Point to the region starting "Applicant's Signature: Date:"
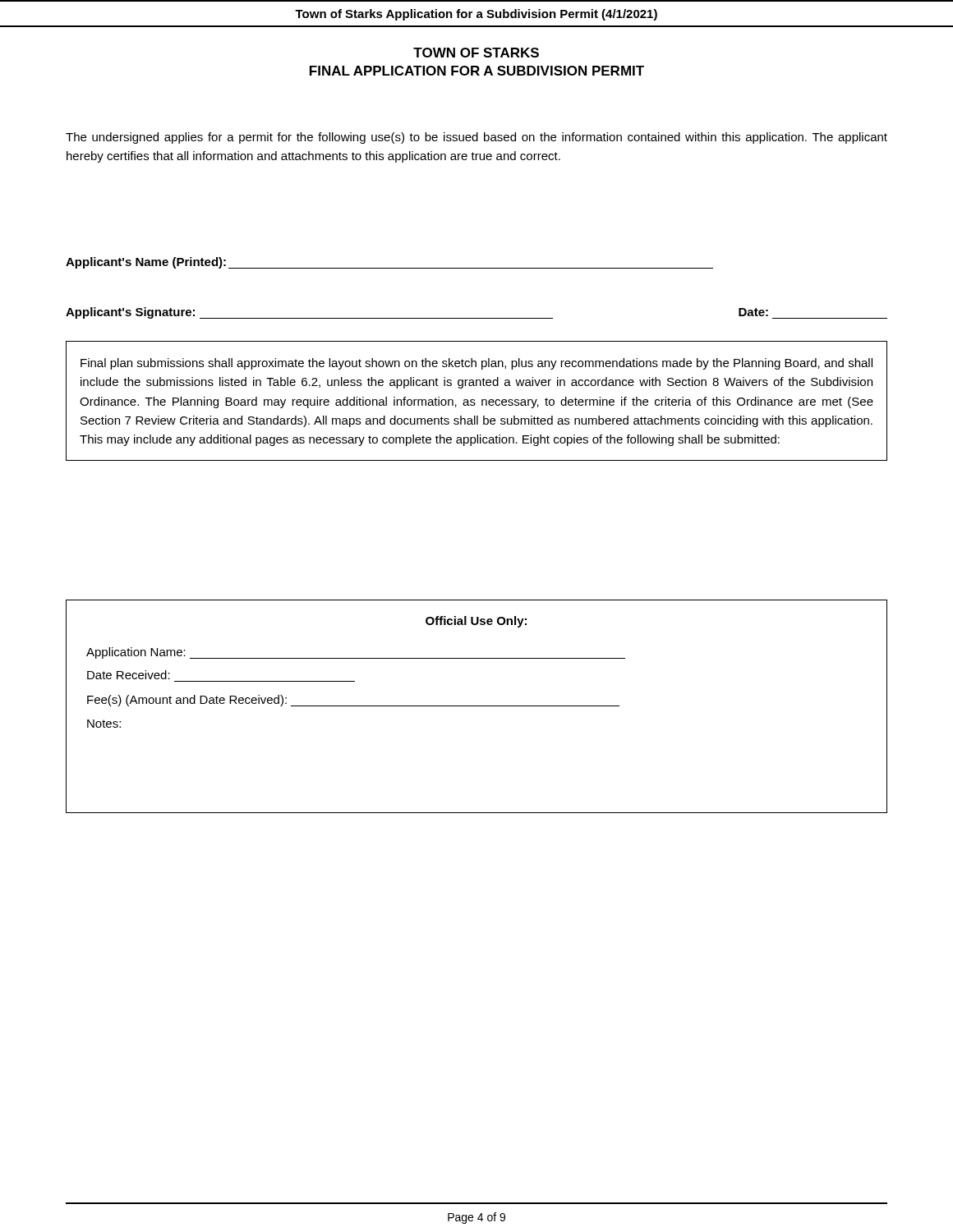This screenshot has width=953, height=1232. pos(476,311)
